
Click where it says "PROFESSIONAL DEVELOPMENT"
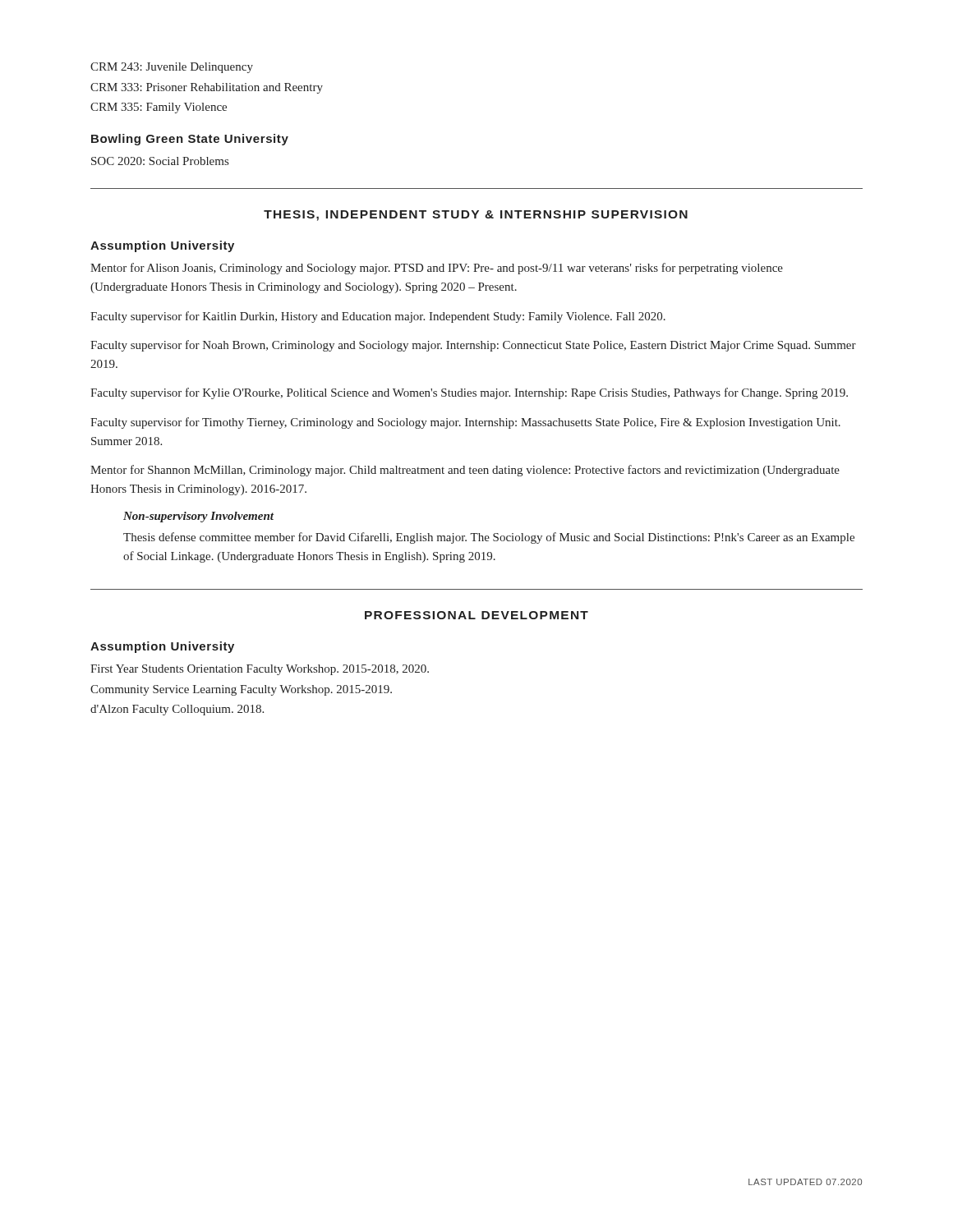point(476,615)
